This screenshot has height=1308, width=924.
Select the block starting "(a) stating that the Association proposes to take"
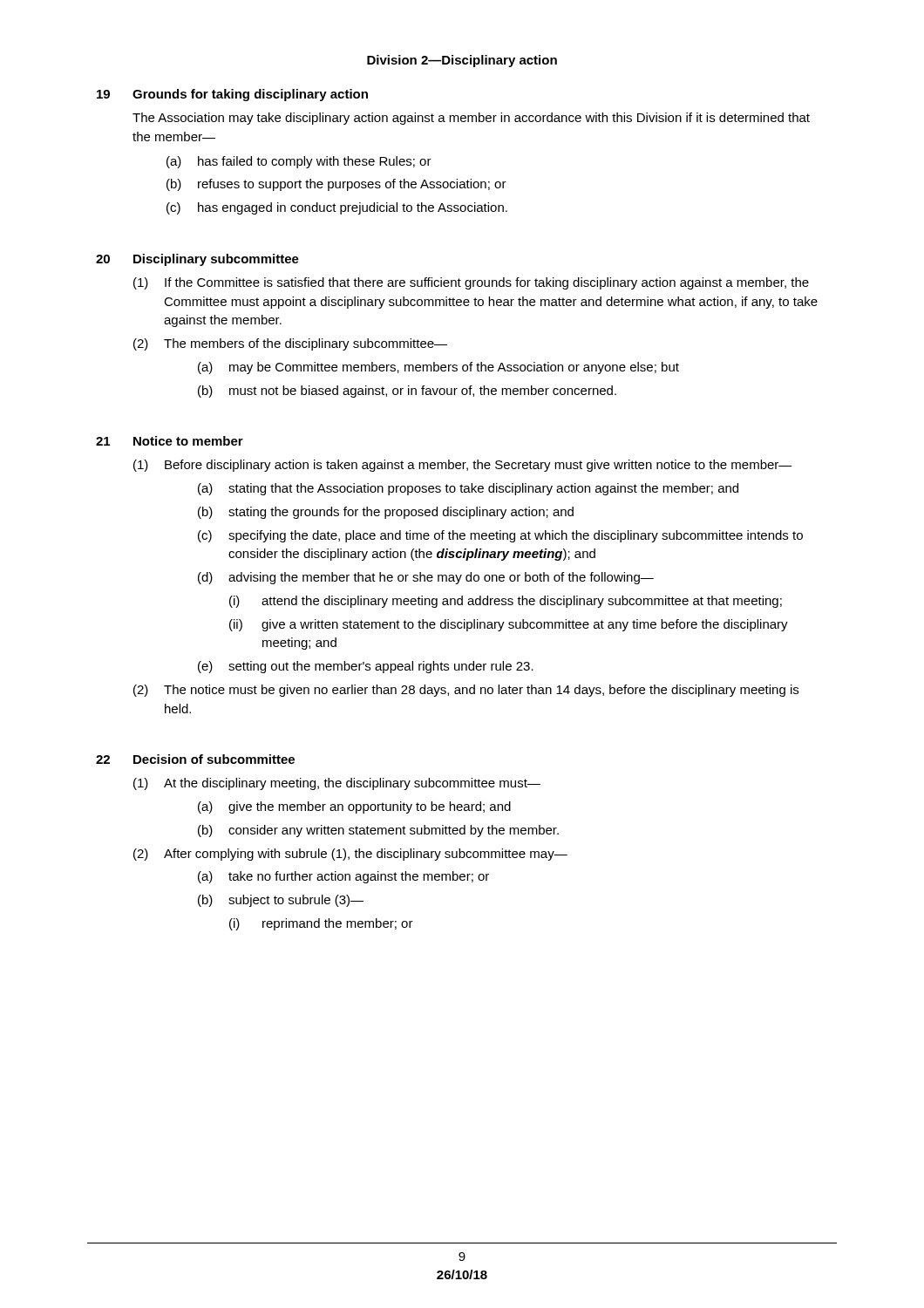(513, 488)
